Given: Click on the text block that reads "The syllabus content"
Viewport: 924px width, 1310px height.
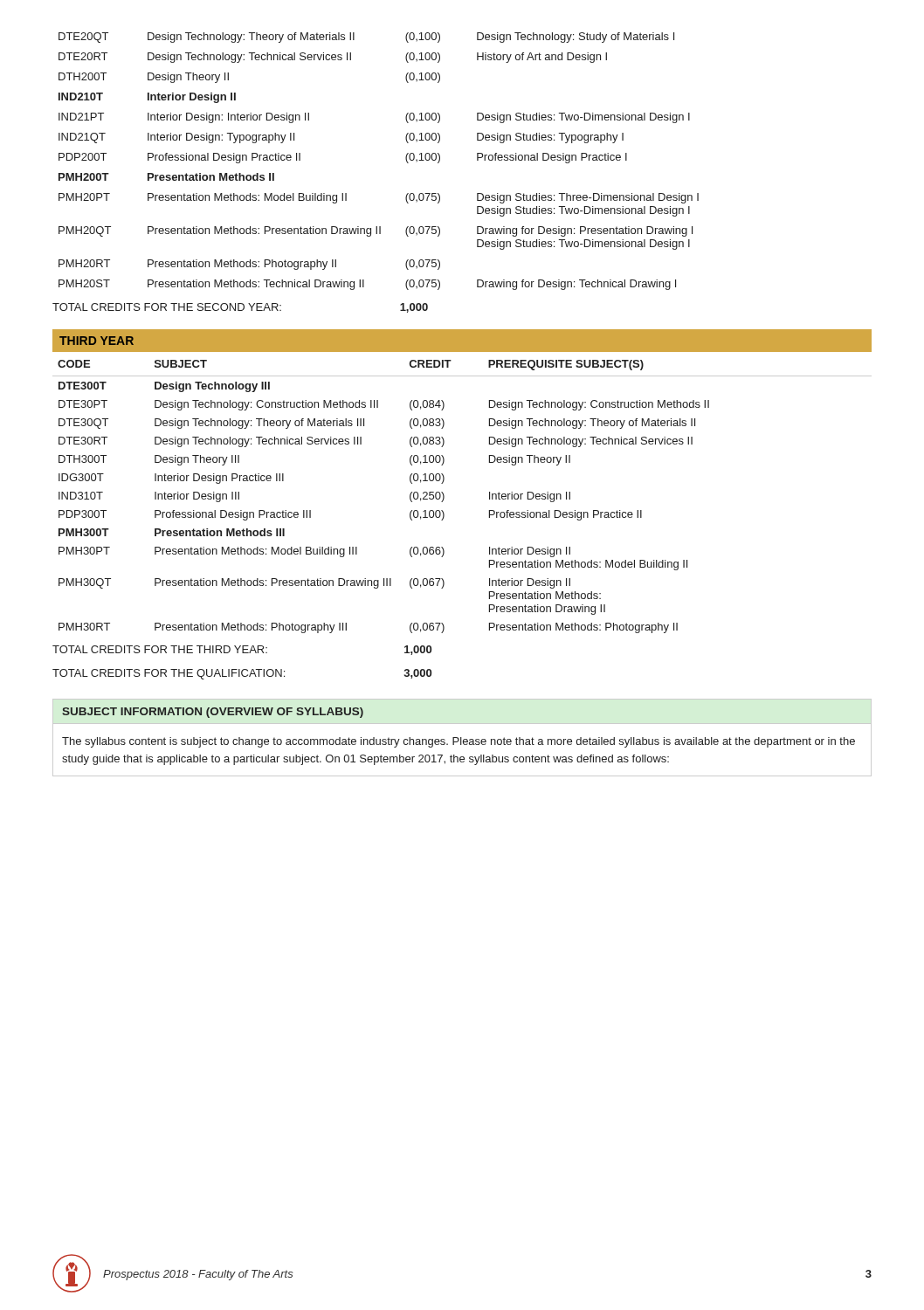Looking at the screenshot, I should coord(459,750).
